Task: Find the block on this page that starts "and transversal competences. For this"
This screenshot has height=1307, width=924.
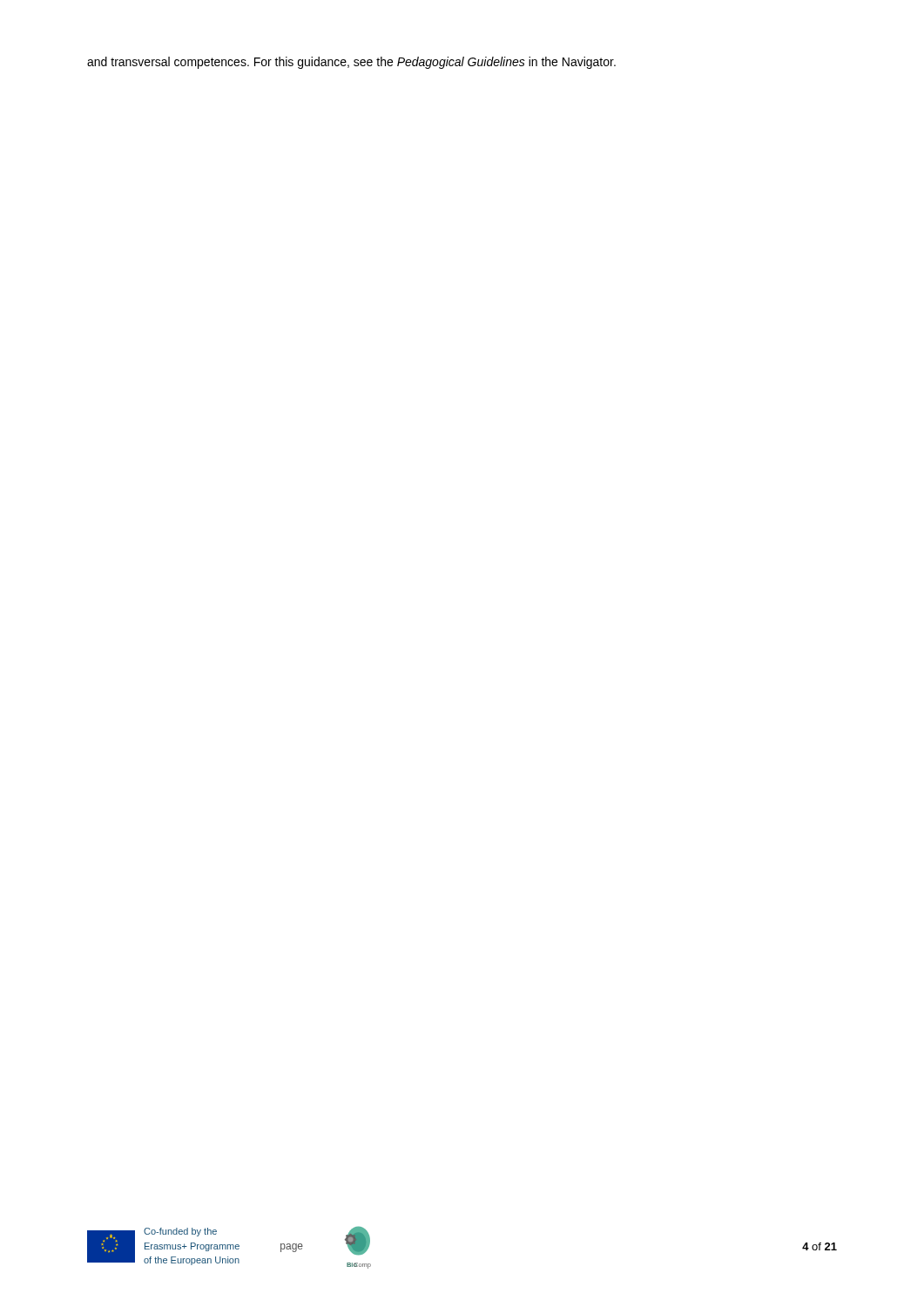Action: pyautogui.click(x=352, y=62)
